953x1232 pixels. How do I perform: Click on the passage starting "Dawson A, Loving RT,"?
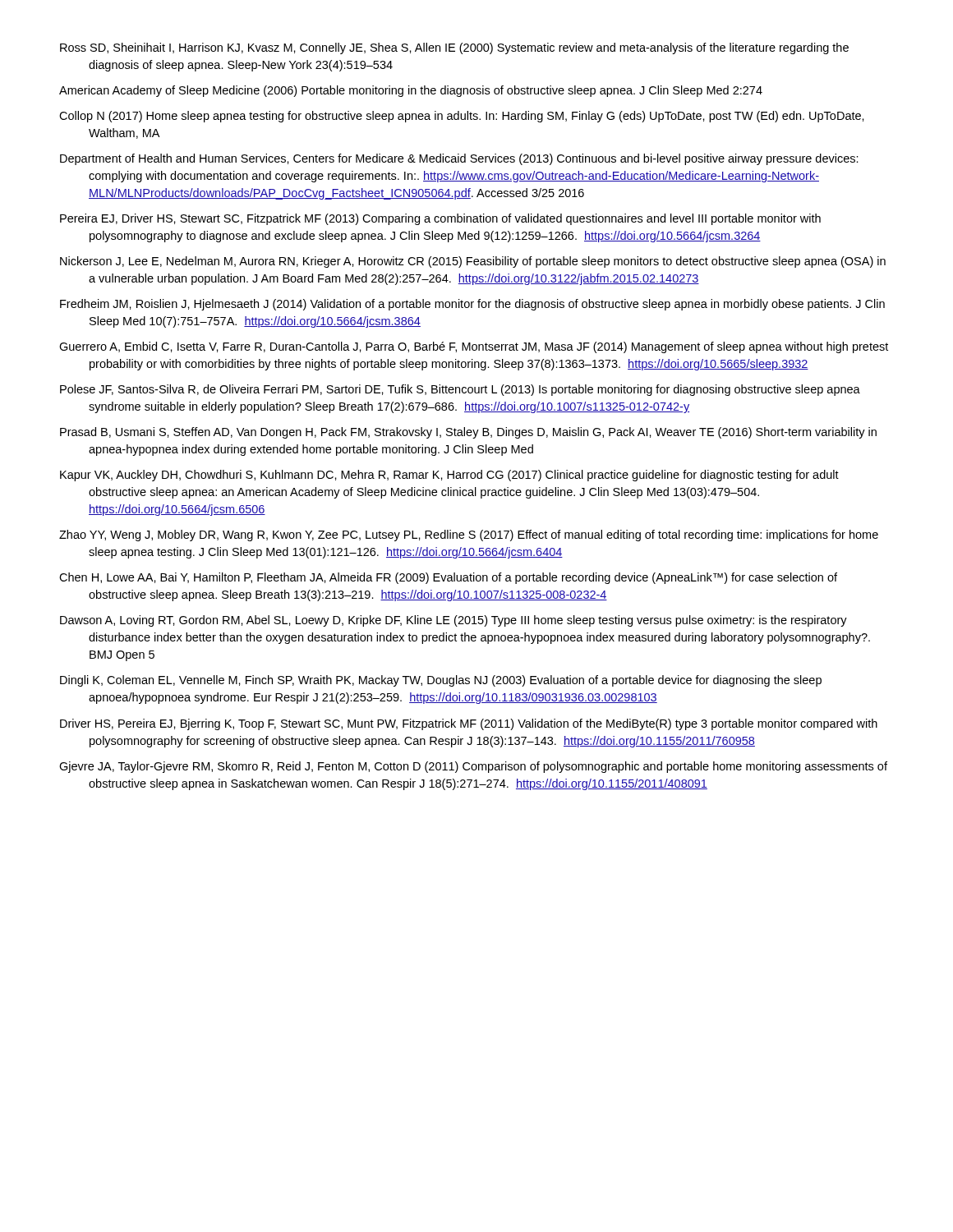[465, 638]
